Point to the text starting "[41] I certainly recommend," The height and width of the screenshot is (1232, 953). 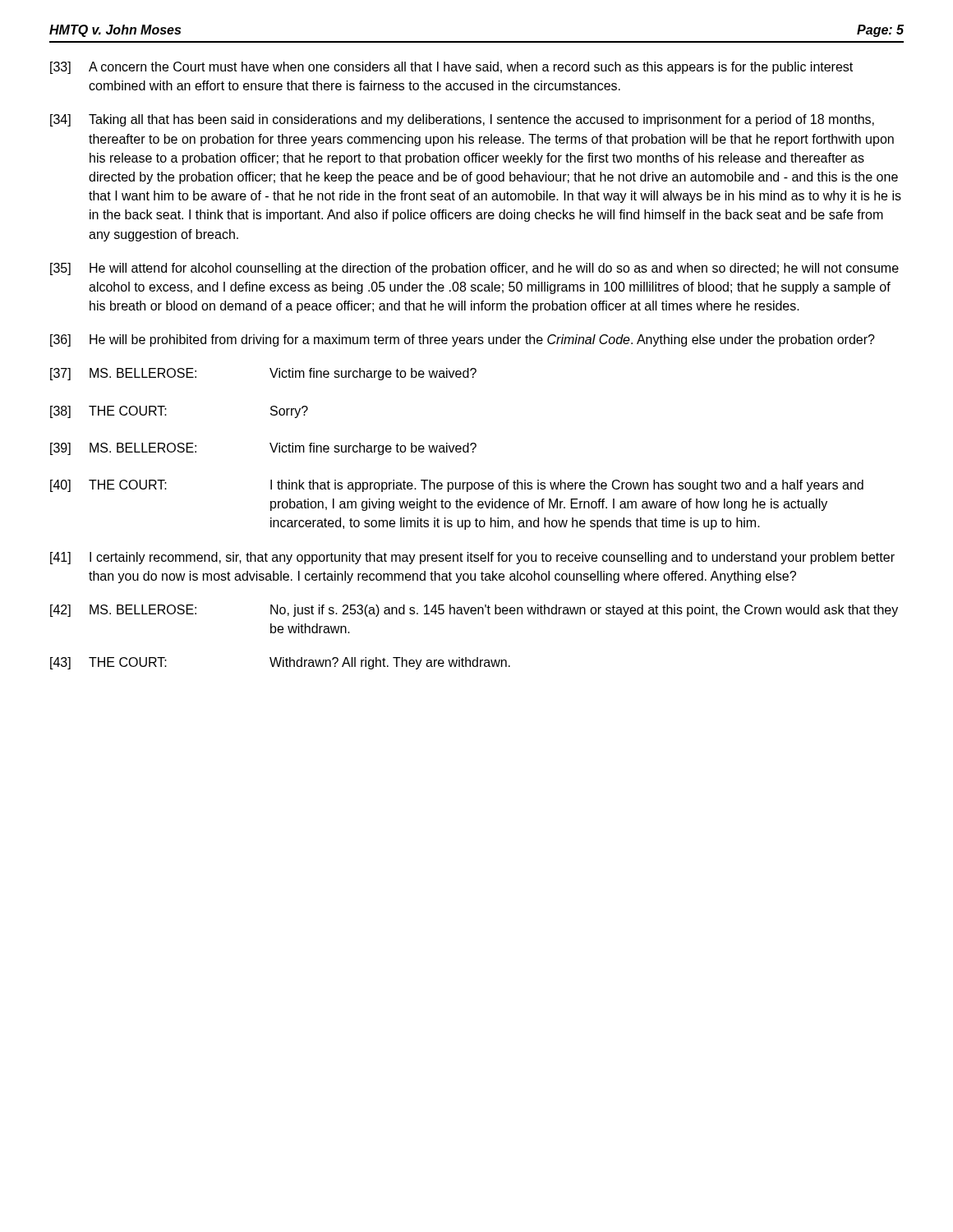tap(476, 567)
